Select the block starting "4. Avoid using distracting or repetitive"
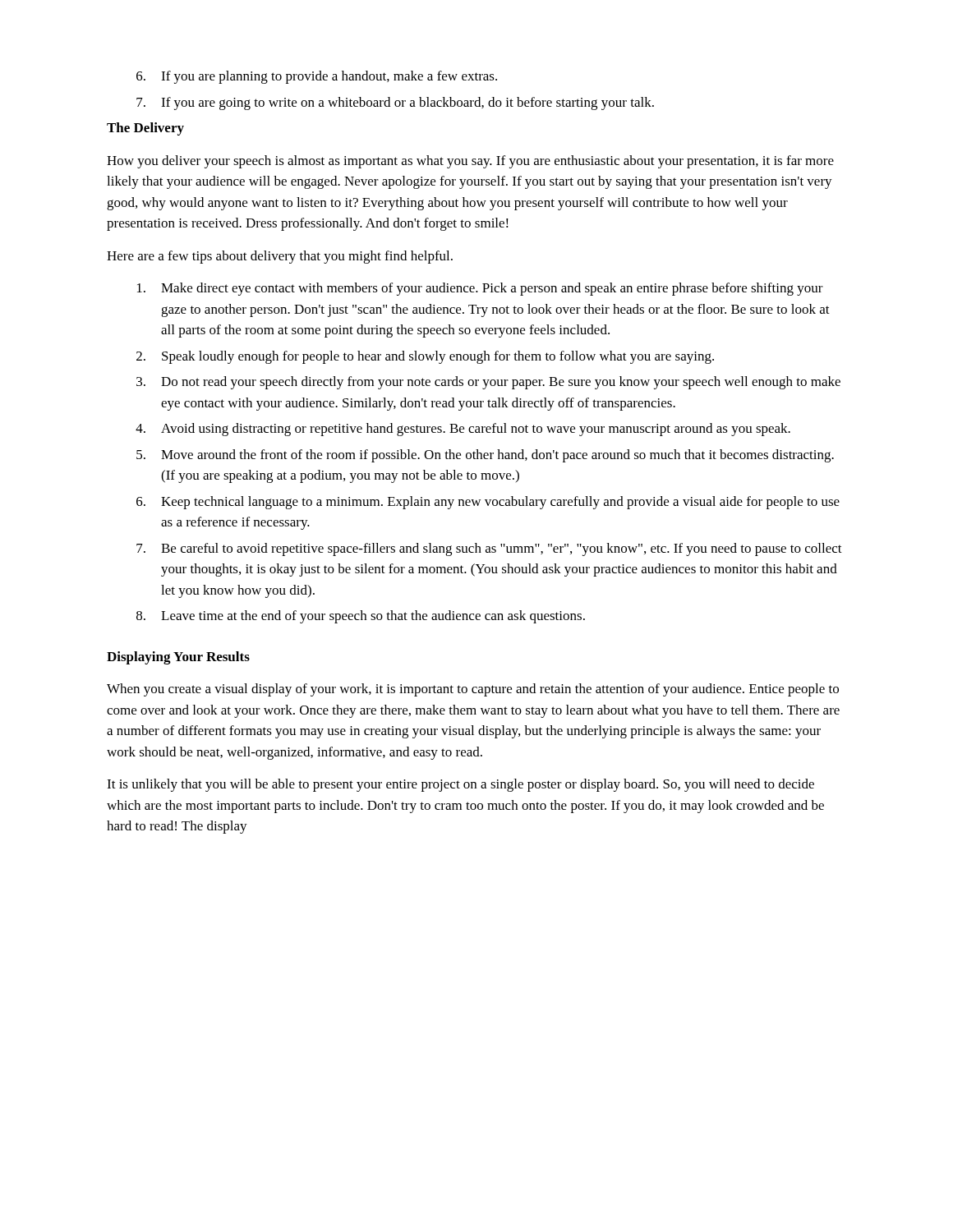 476,428
